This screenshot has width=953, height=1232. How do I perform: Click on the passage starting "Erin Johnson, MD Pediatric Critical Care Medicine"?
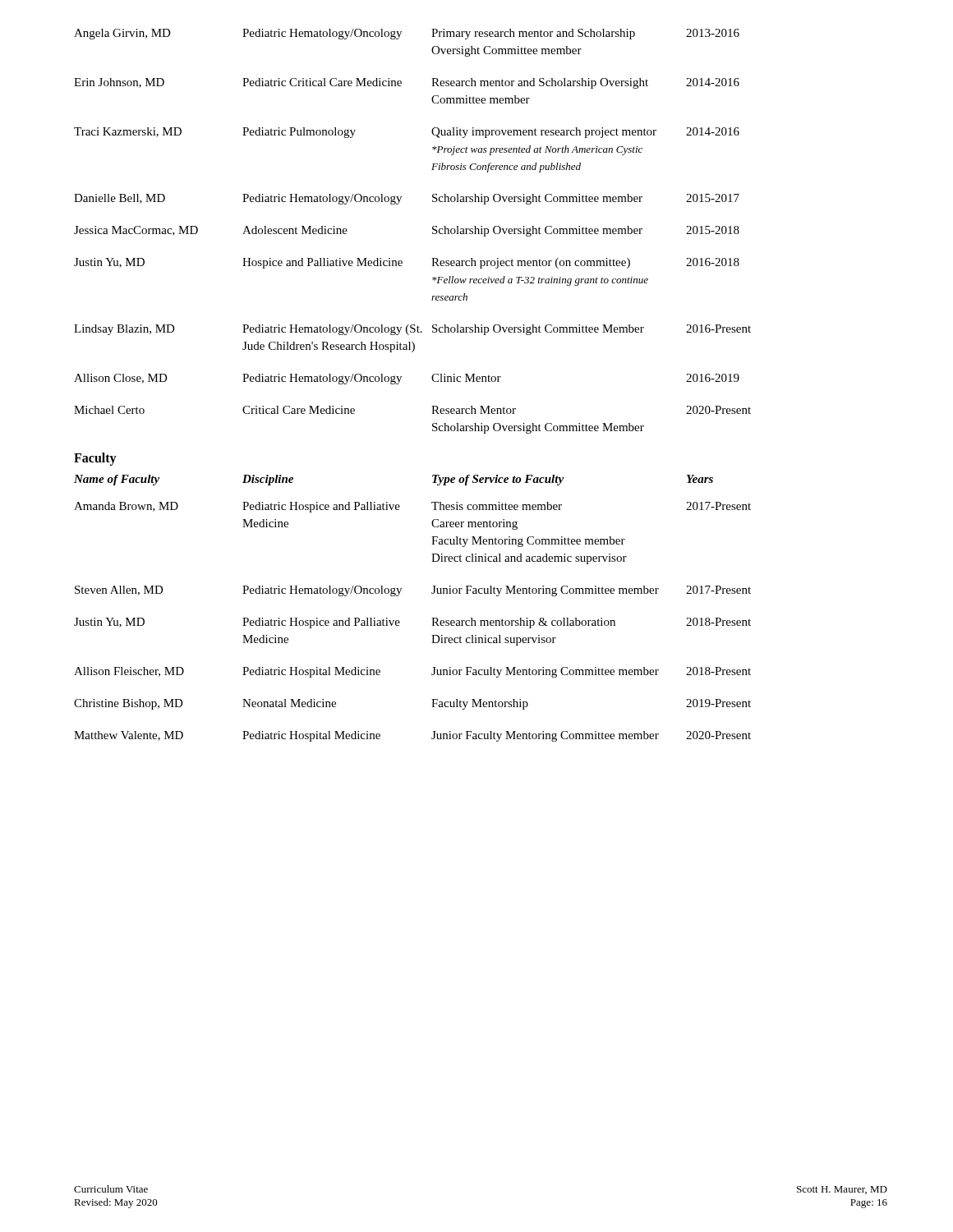click(433, 91)
